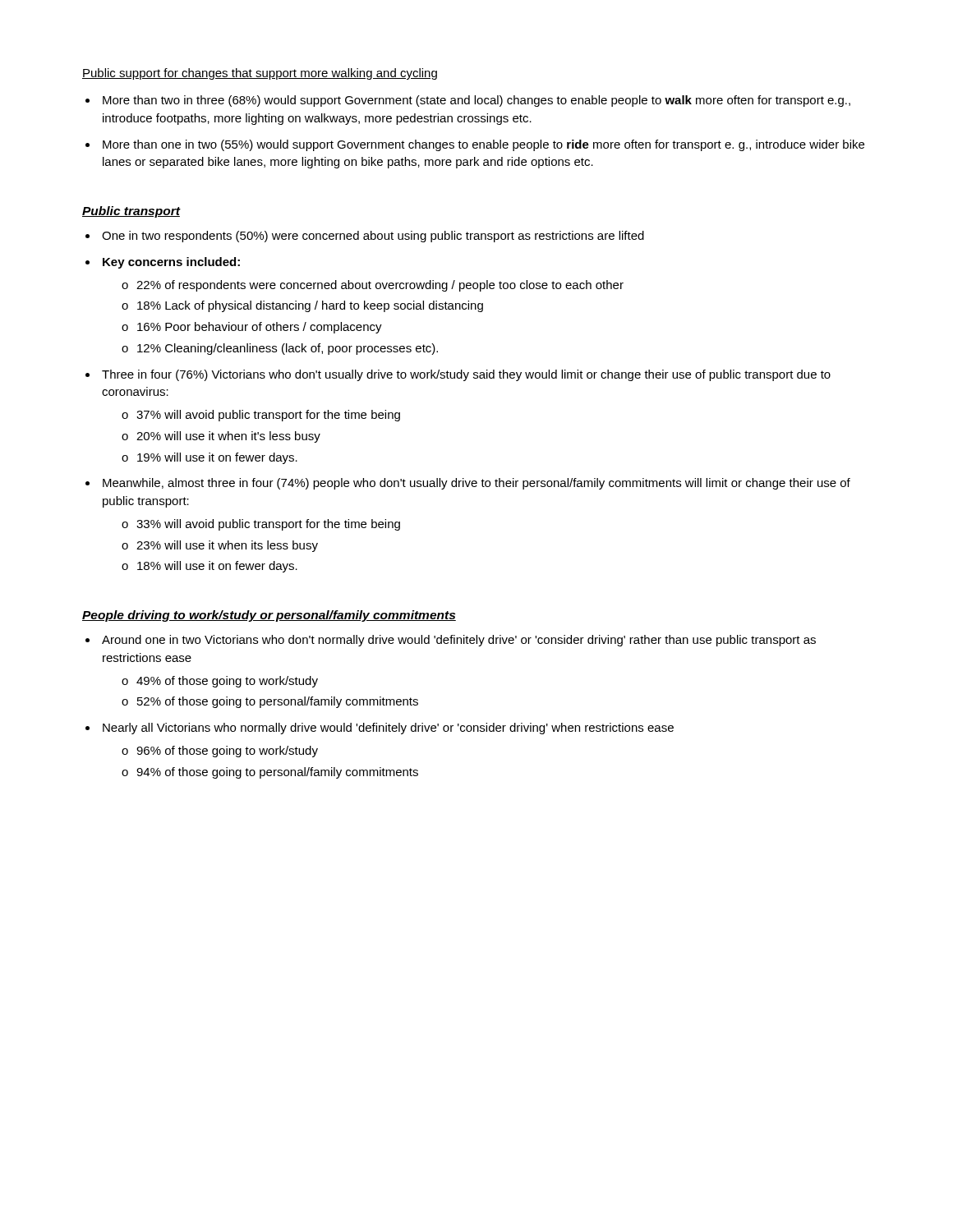Locate the text starting "One in two respondents (50%) were concerned"

pyautogui.click(x=373, y=237)
